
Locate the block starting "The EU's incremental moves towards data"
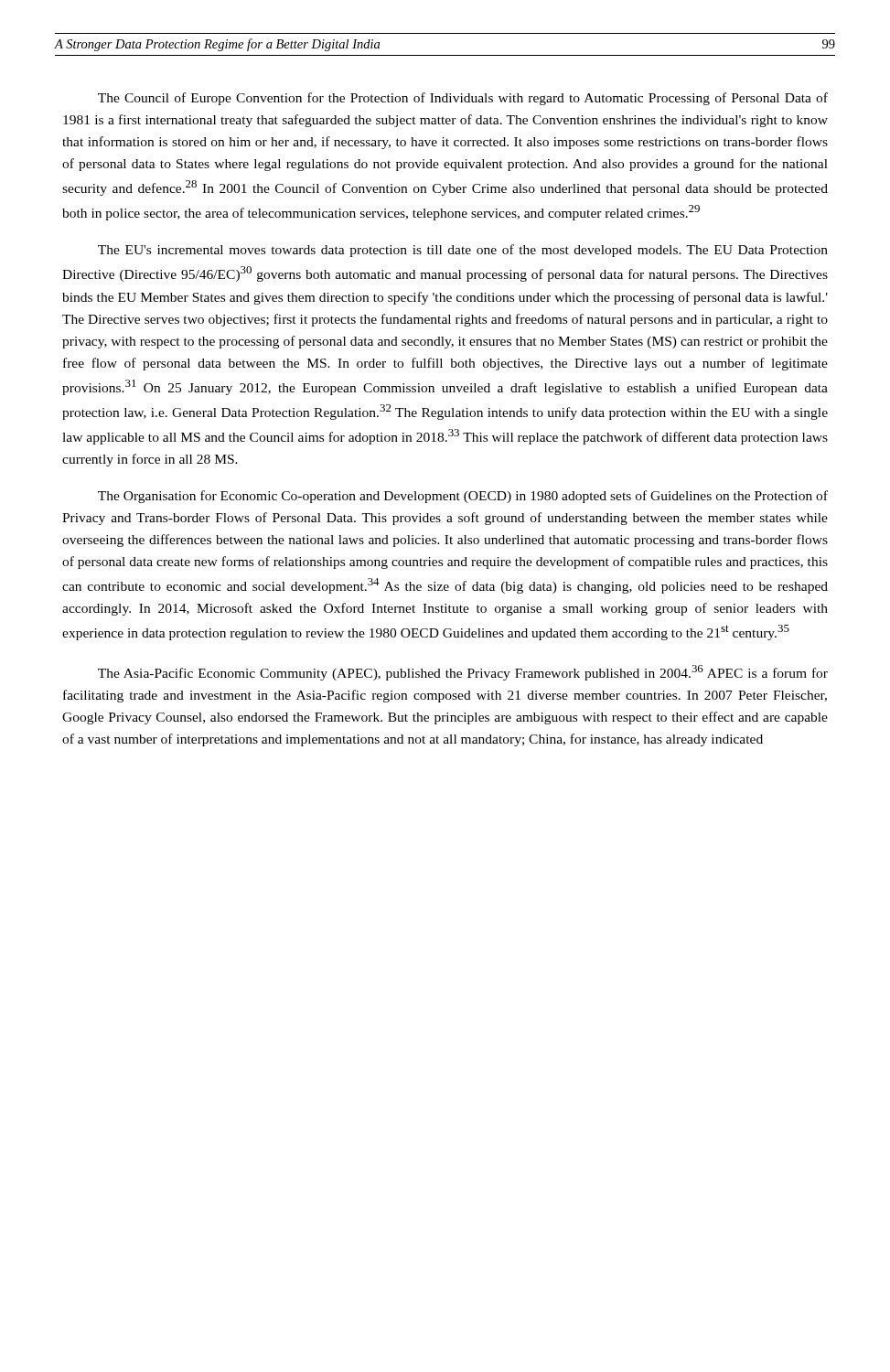(445, 355)
